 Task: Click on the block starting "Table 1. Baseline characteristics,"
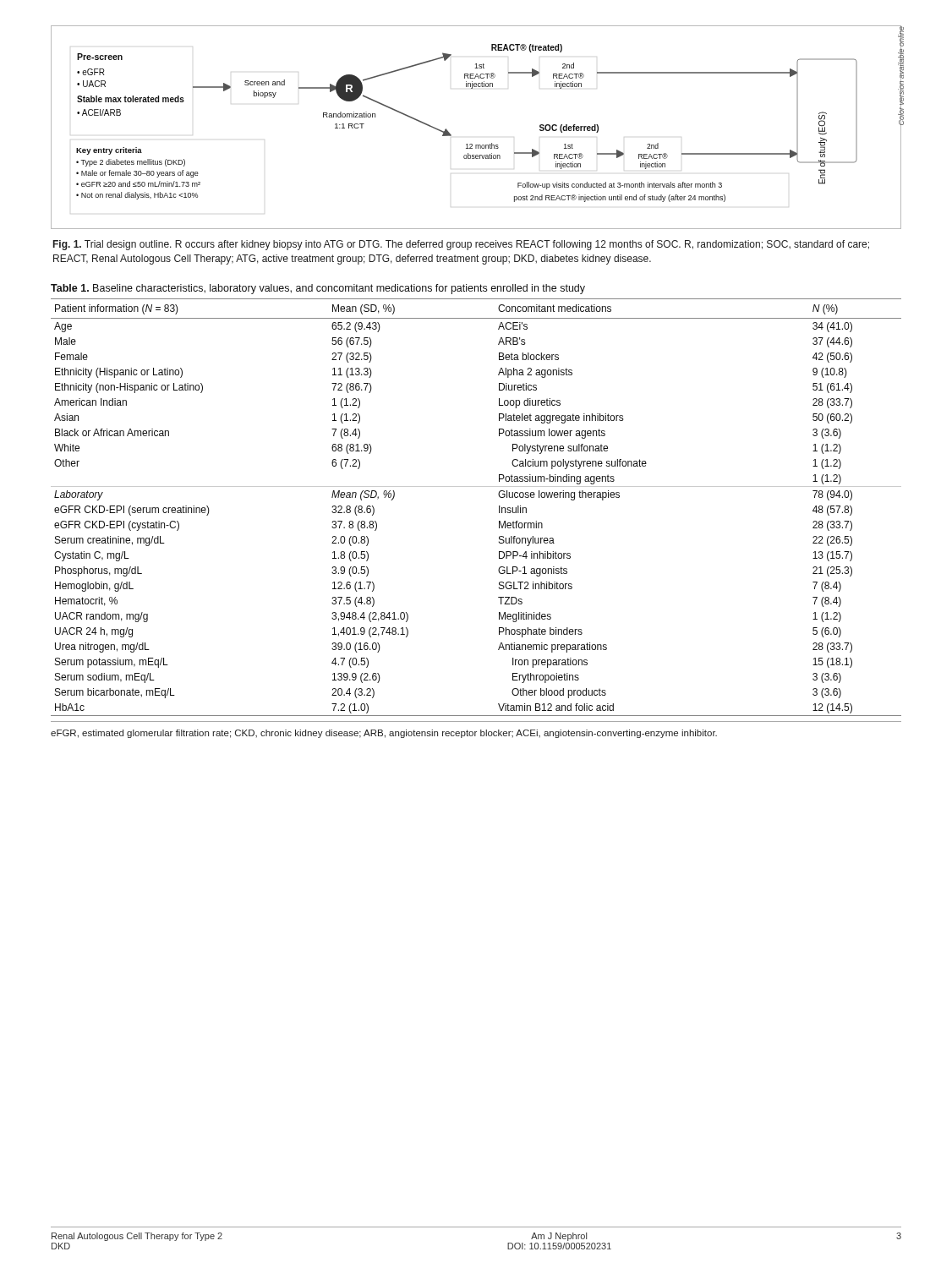point(318,288)
